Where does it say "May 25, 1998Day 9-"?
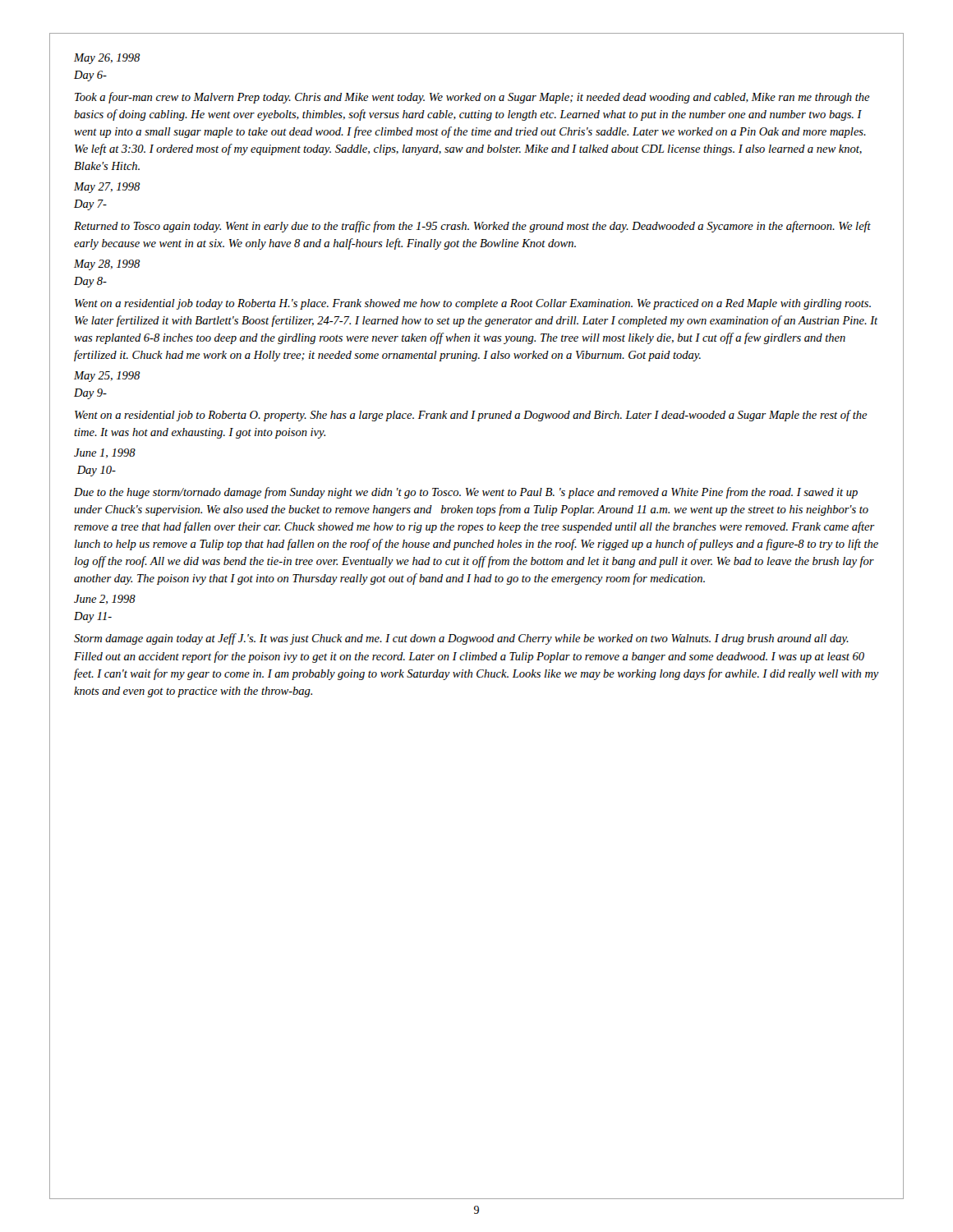The width and height of the screenshot is (953, 1232). point(107,377)
